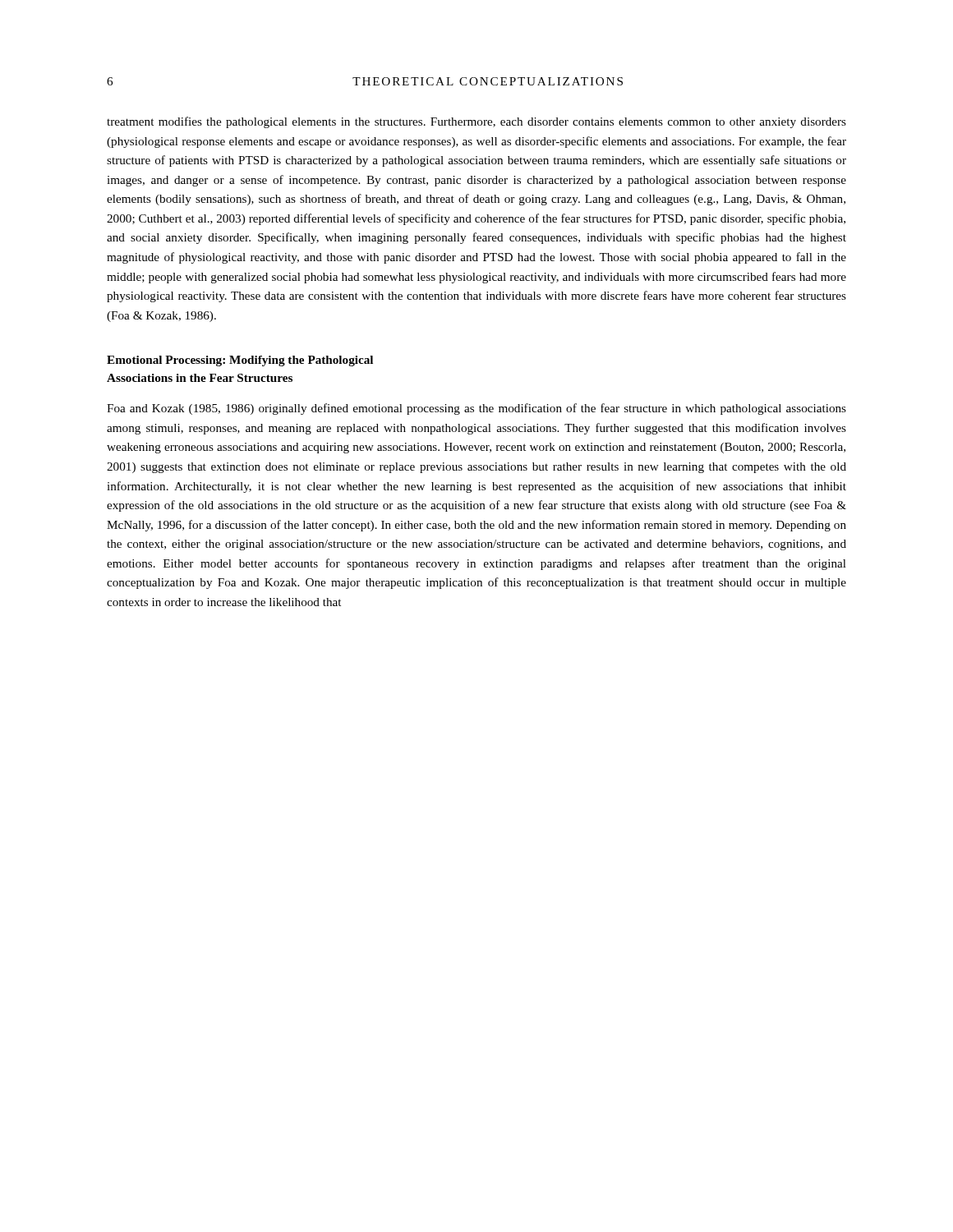Image resolution: width=953 pixels, height=1232 pixels.
Task: Find a section header
Action: click(x=240, y=368)
